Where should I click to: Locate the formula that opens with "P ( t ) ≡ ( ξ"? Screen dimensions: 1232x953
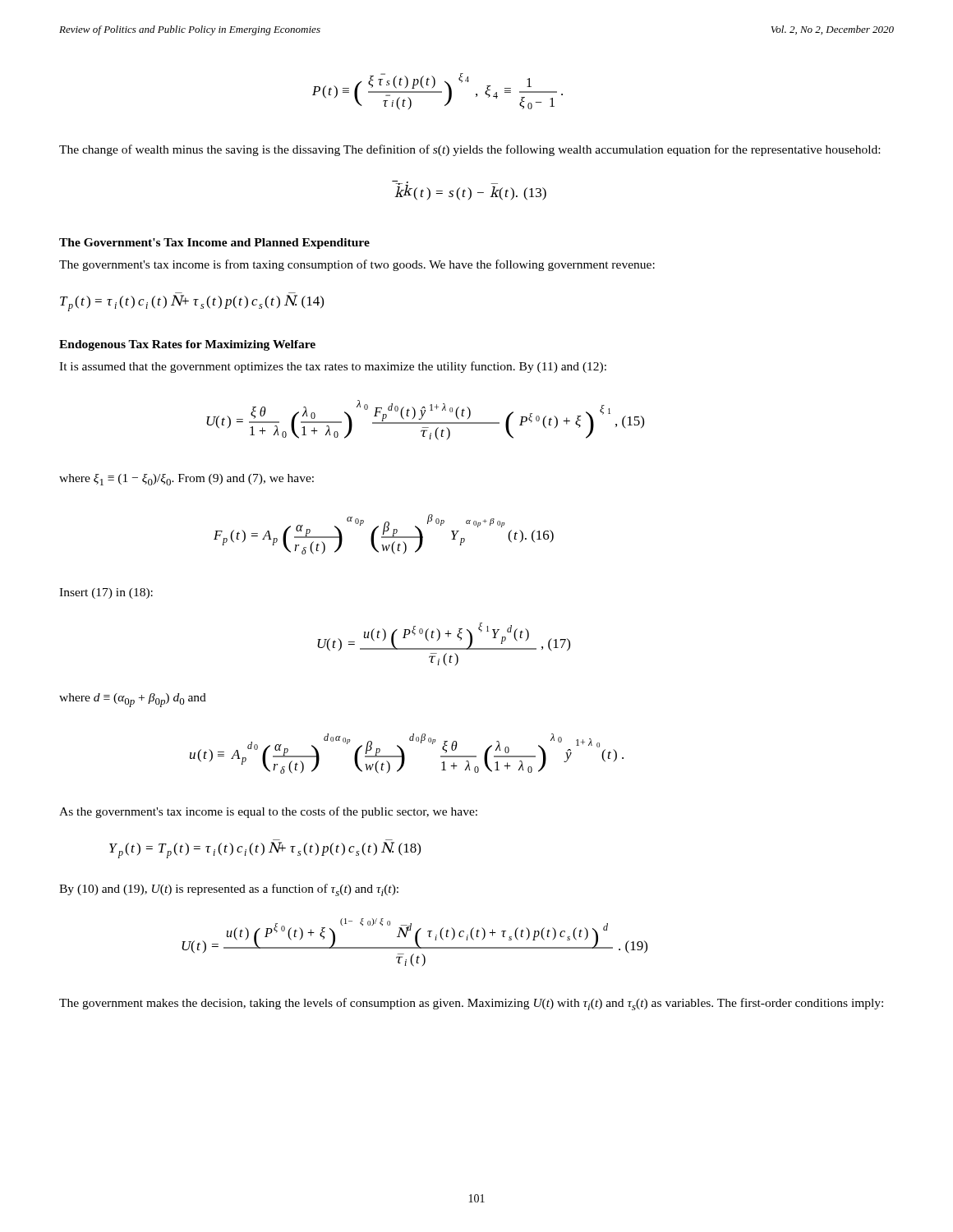[x=476, y=93]
